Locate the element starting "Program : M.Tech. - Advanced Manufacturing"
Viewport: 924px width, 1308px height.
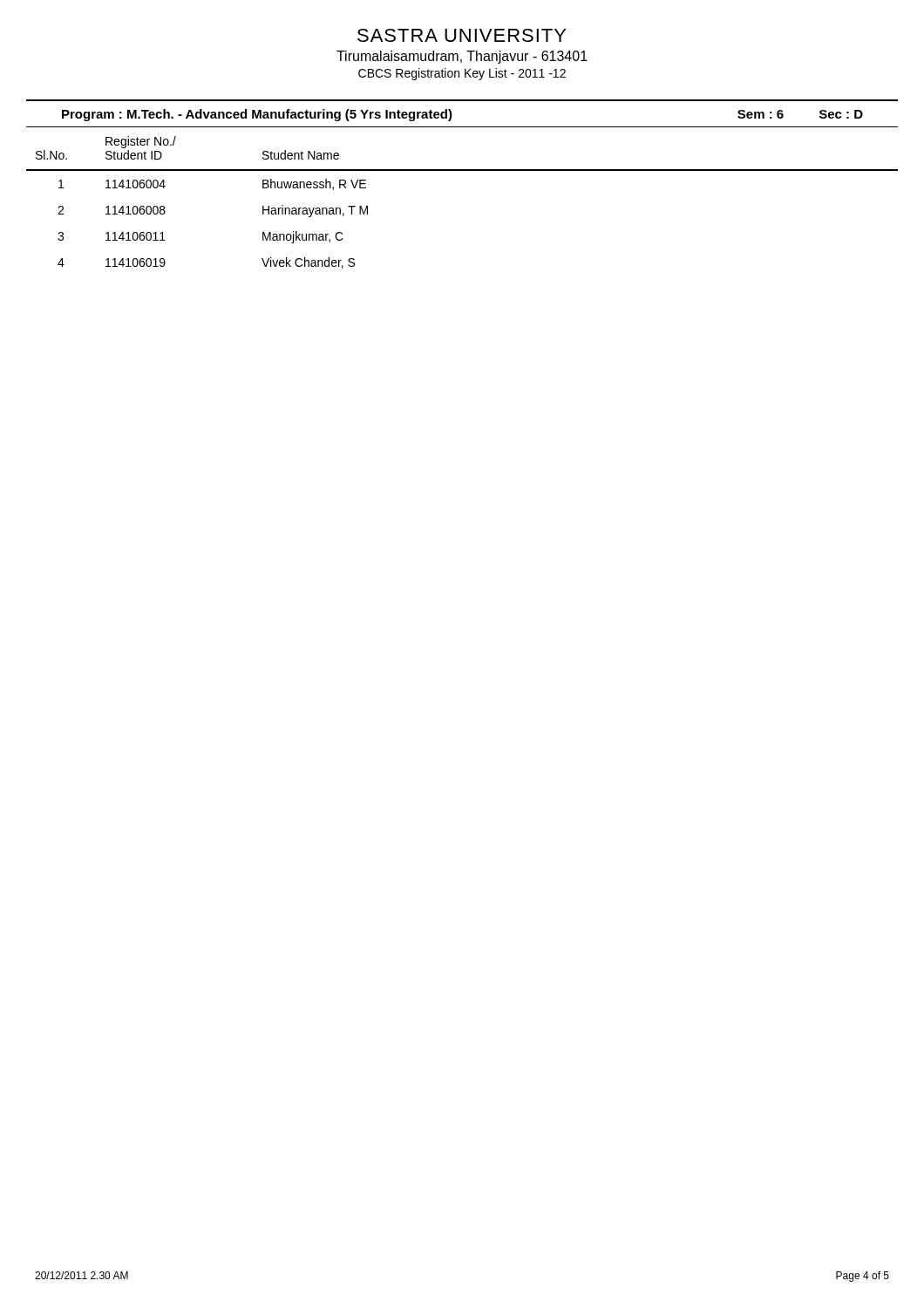(x=462, y=114)
